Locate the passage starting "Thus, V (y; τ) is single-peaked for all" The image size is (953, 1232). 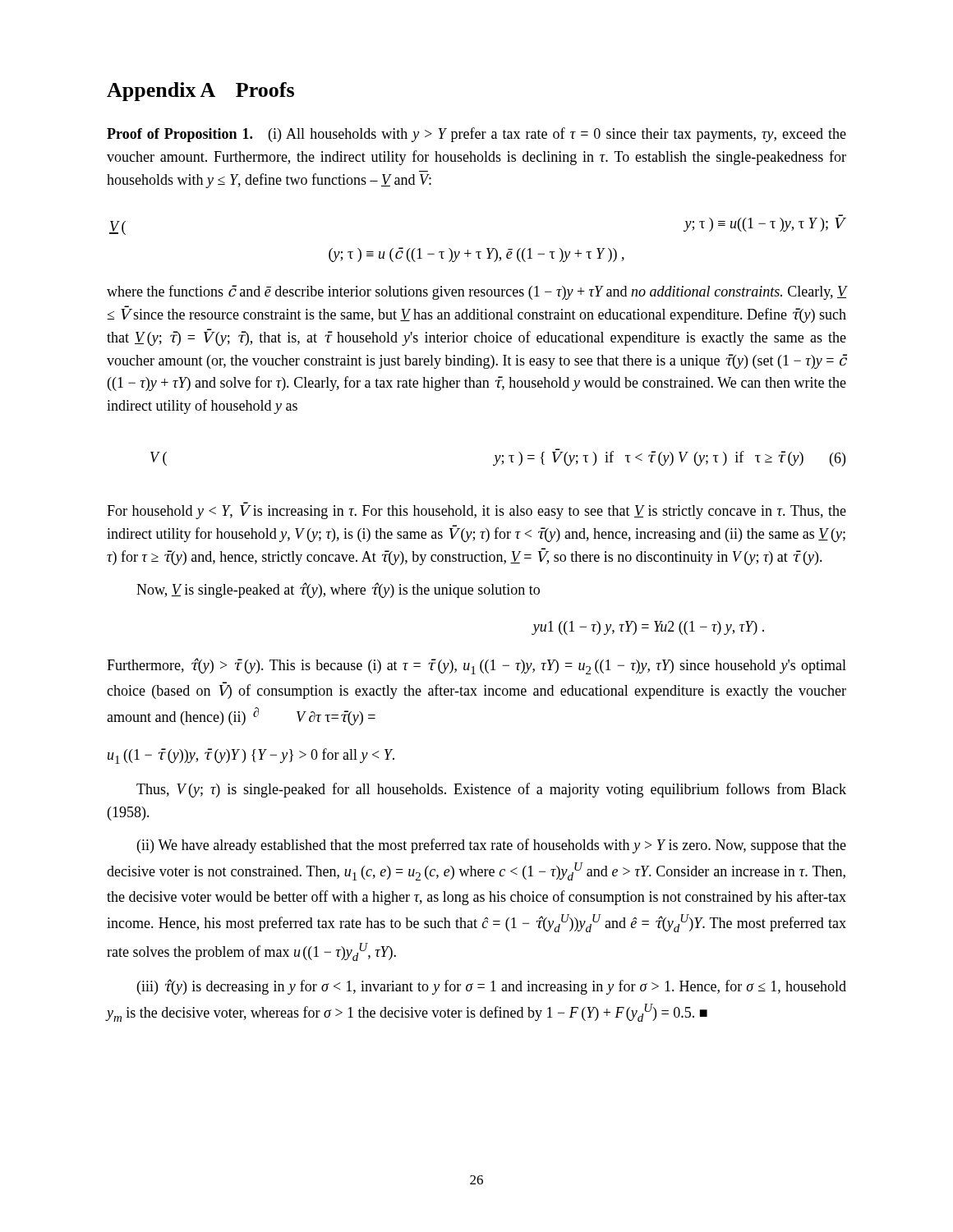(x=476, y=801)
